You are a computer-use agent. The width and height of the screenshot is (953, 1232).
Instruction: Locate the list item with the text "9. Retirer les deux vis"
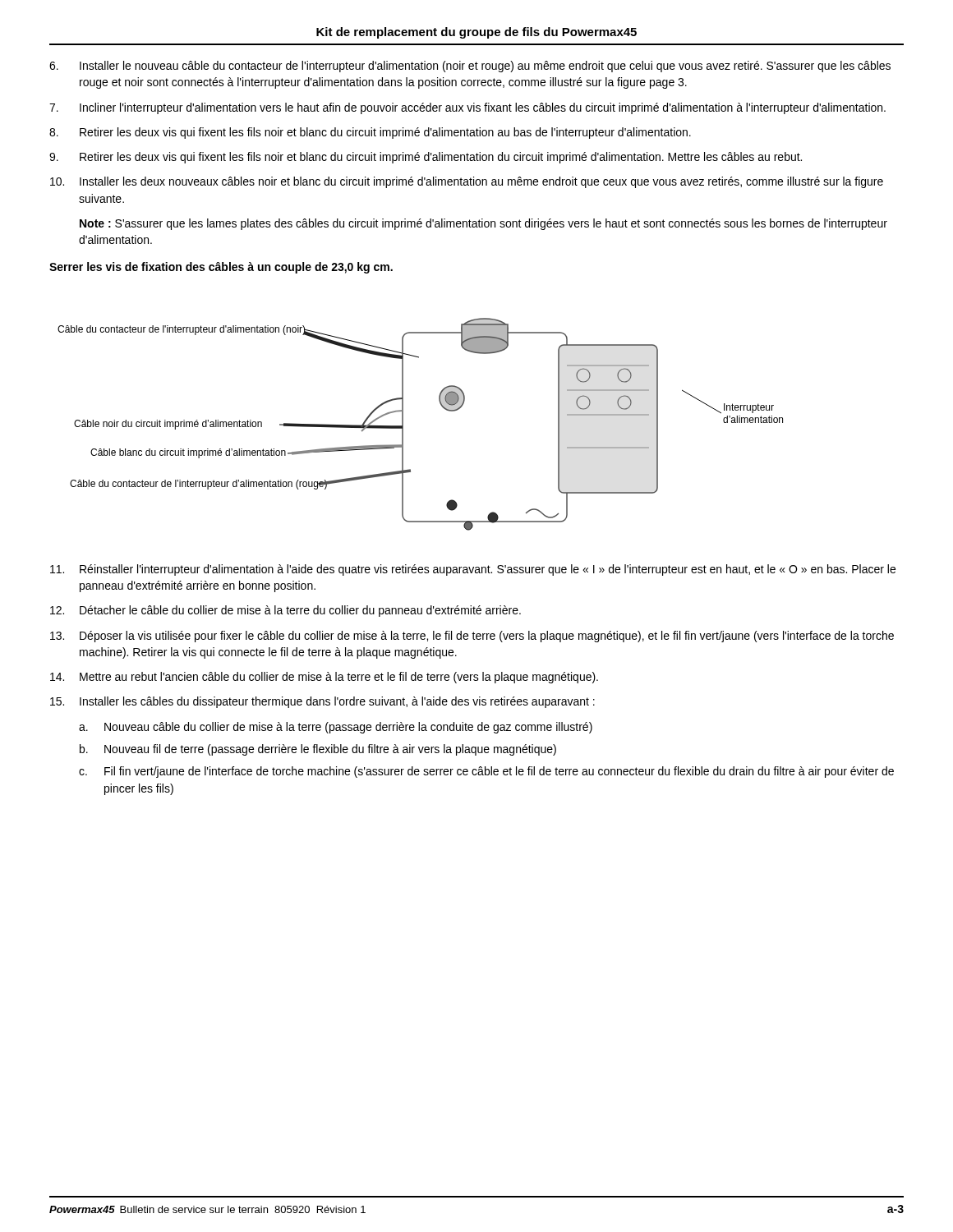[x=476, y=157]
